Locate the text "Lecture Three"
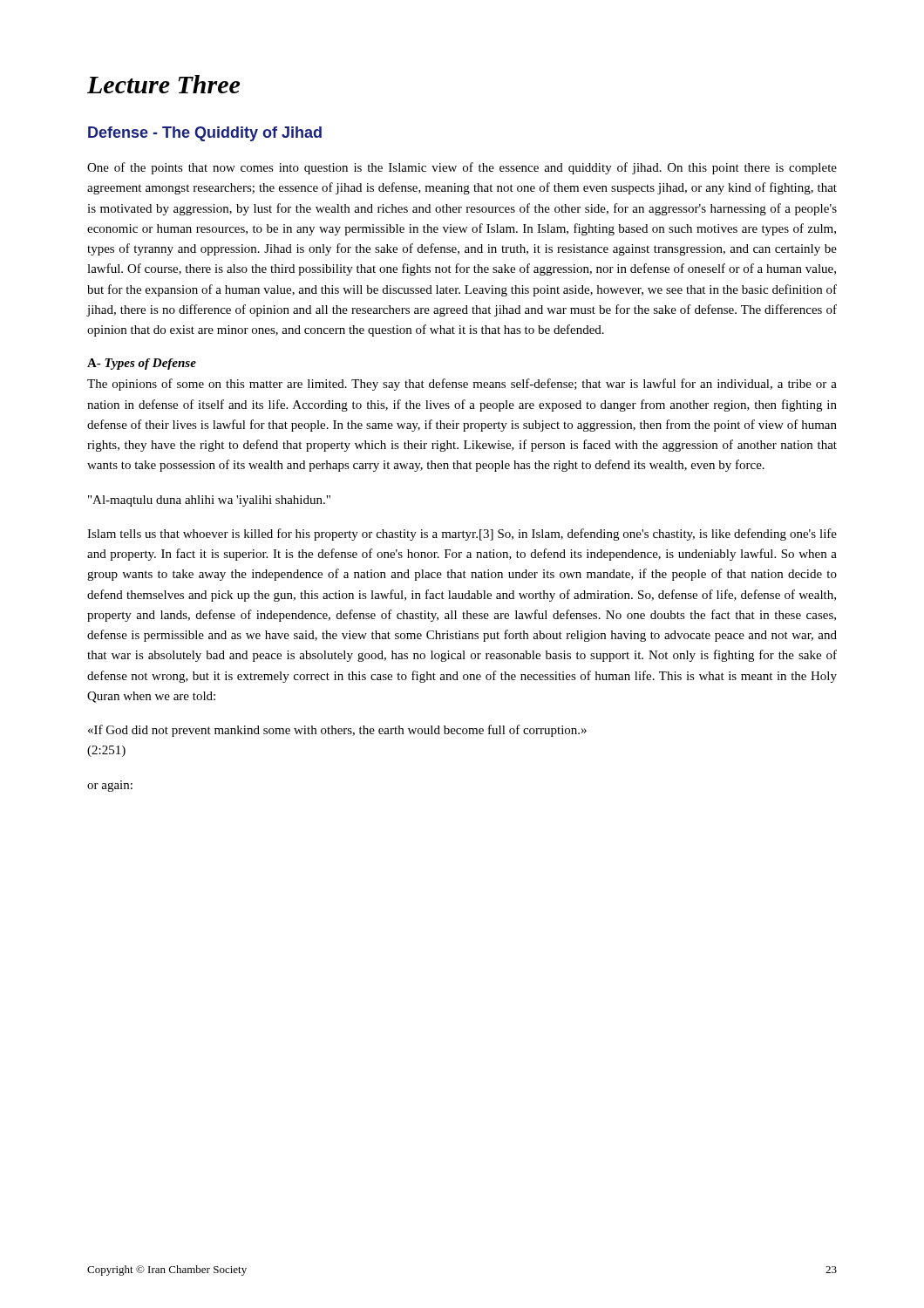The image size is (924, 1308). (x=164, y=84)
